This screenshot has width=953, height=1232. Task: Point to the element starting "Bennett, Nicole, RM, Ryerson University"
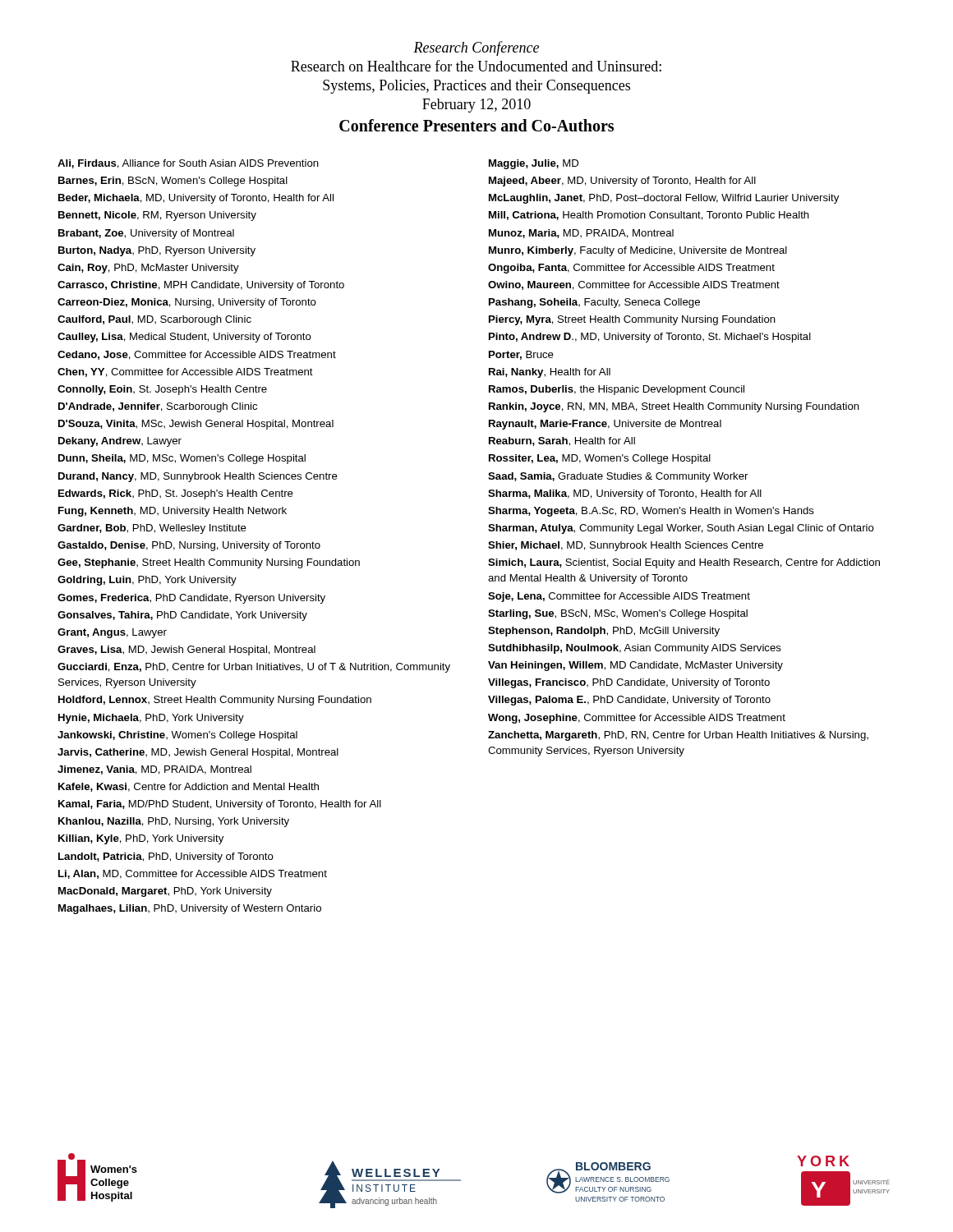click(261, 215)
